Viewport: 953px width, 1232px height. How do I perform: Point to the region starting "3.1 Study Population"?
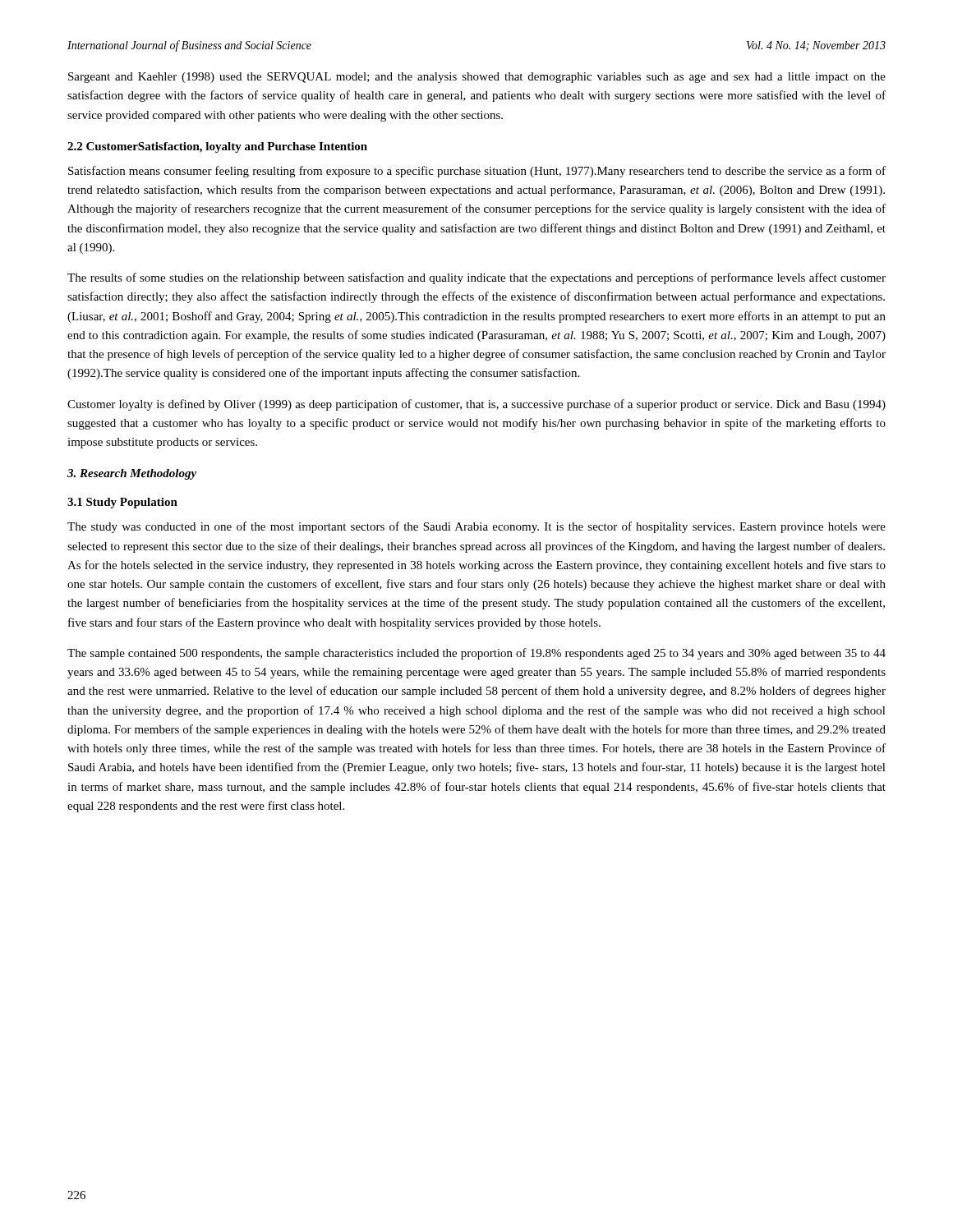pyautogui.click(x=122, y=502)
